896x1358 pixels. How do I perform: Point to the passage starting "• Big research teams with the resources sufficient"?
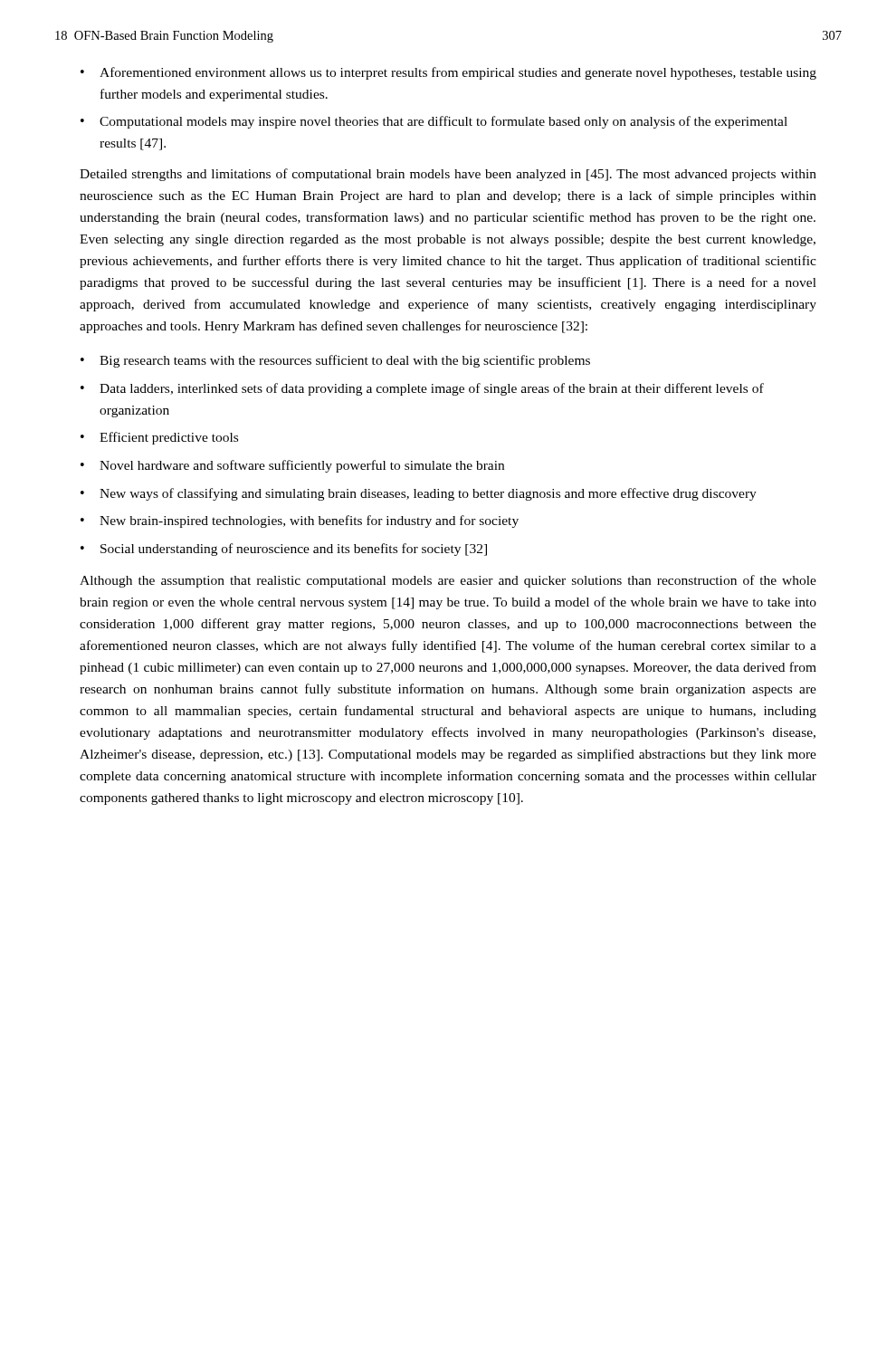pos(448,361)
